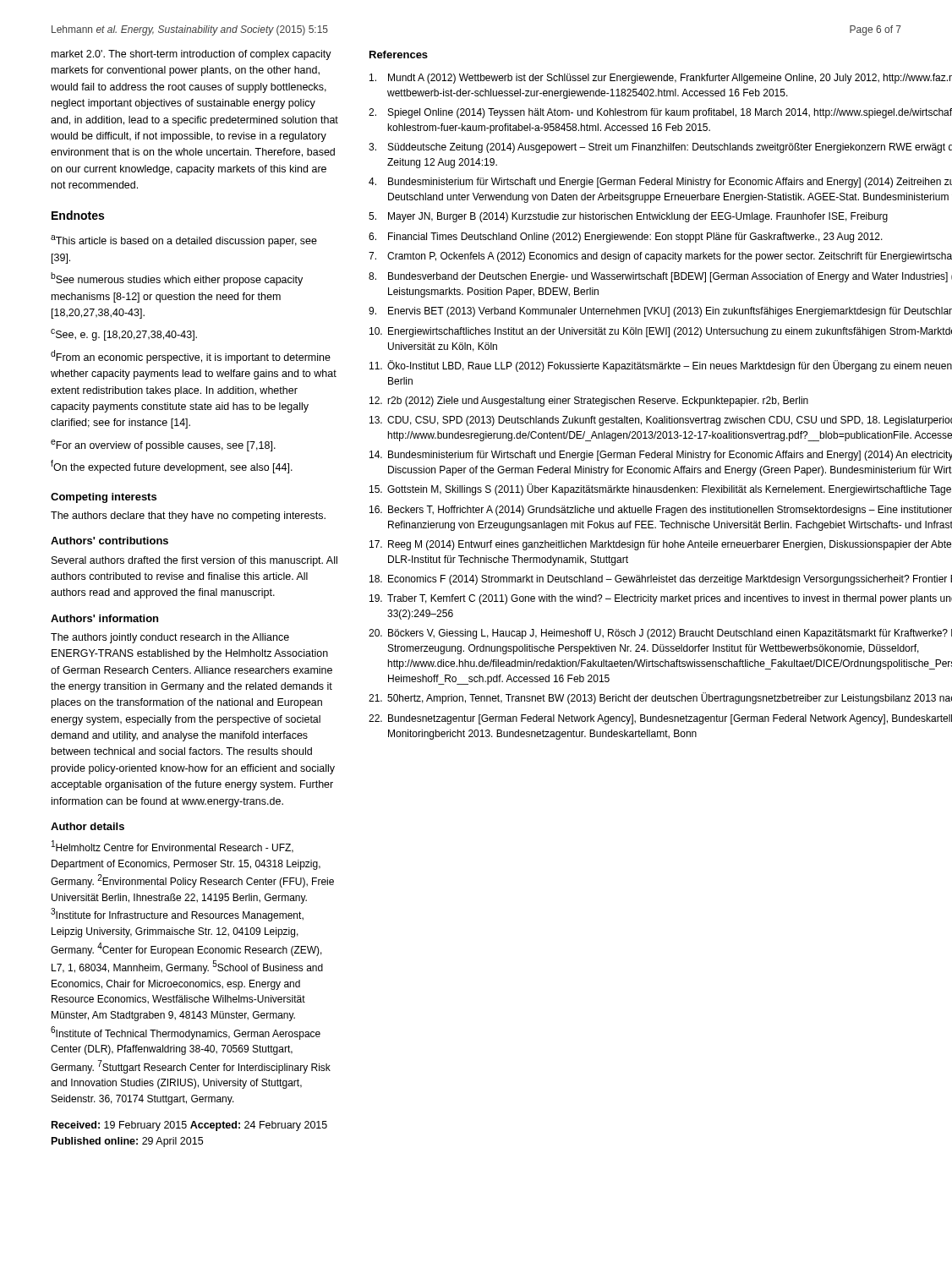Point to the block beginning "10.Energiewirtschaftliches Institut an der"
This screenshot has width=952, height=1268.
[x=660, y=339]
